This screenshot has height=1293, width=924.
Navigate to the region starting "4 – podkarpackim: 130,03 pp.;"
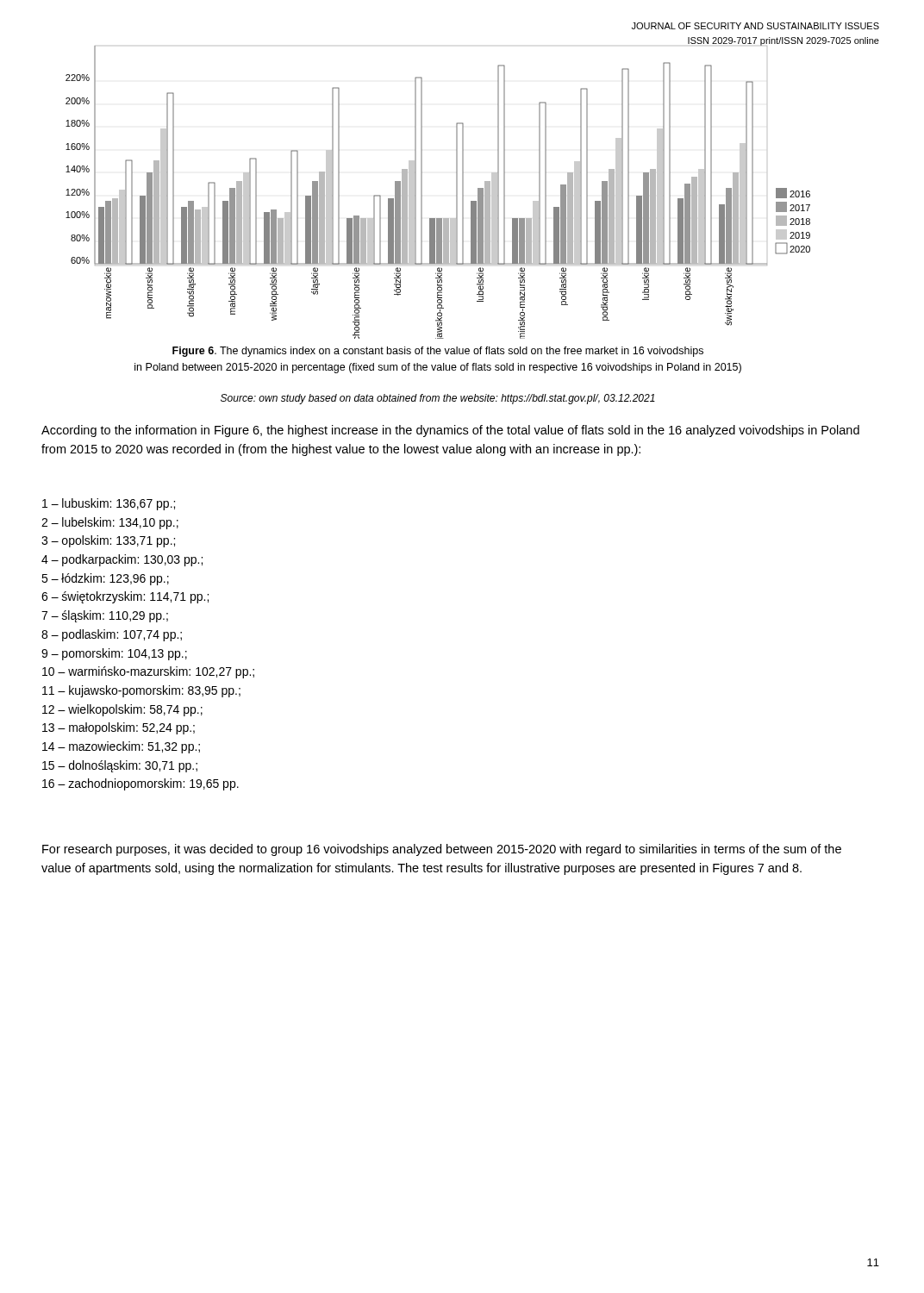click(123, 559)
